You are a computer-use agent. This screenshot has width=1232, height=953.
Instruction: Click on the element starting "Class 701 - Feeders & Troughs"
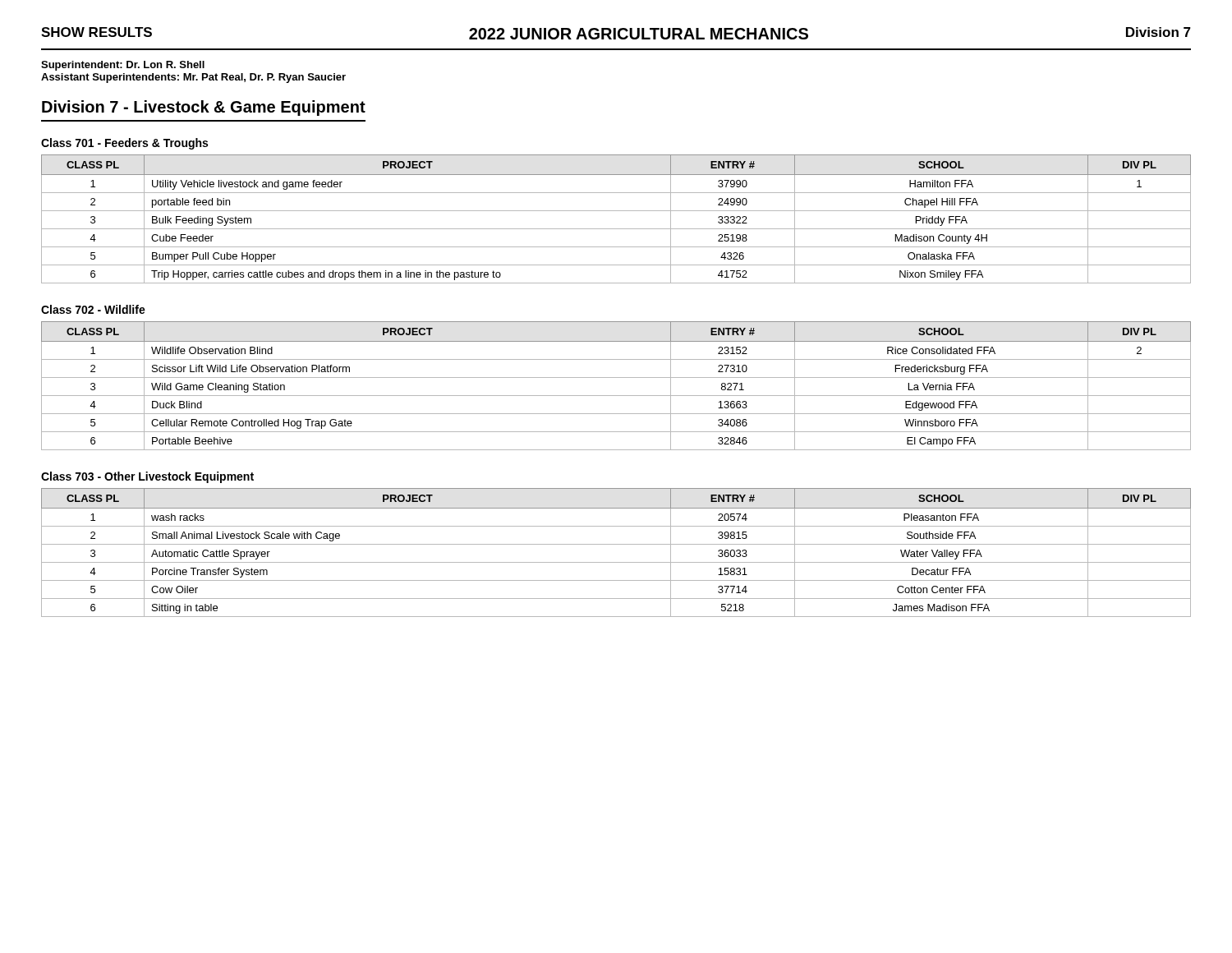(125, 143)
